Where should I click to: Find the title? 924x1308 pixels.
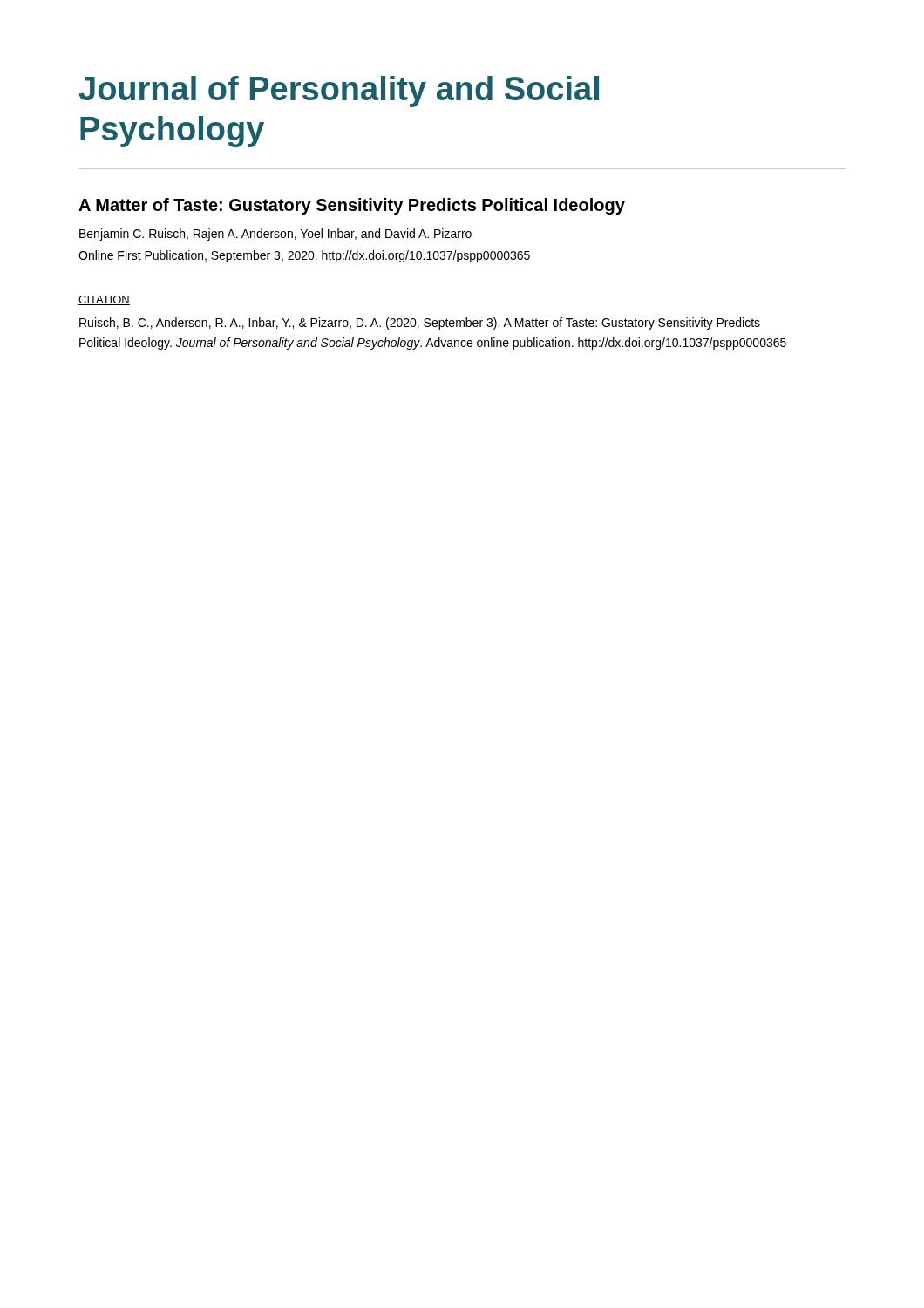pos(340,109)
